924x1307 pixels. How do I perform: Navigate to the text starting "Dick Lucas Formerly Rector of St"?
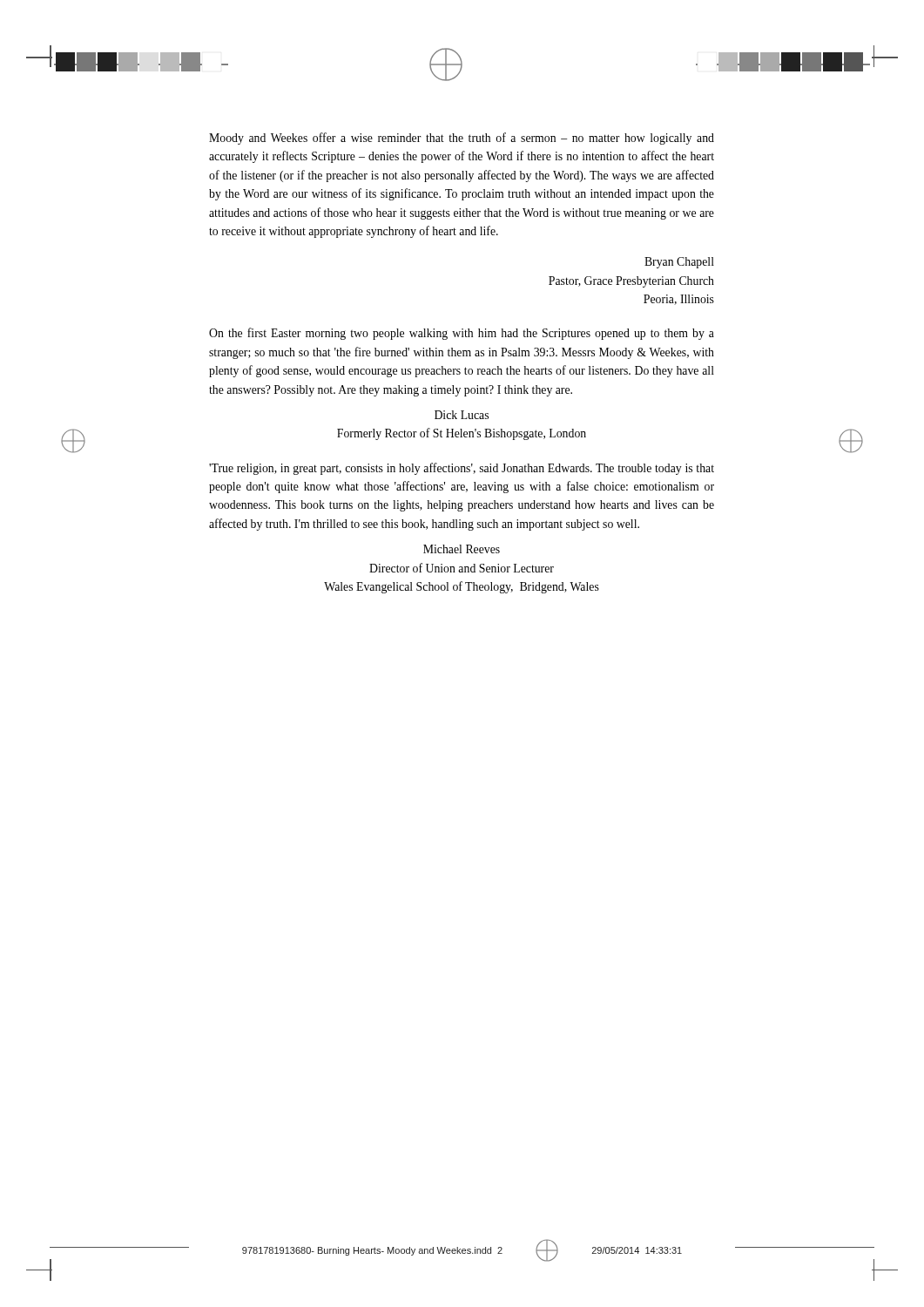click(x=462, y=424)
